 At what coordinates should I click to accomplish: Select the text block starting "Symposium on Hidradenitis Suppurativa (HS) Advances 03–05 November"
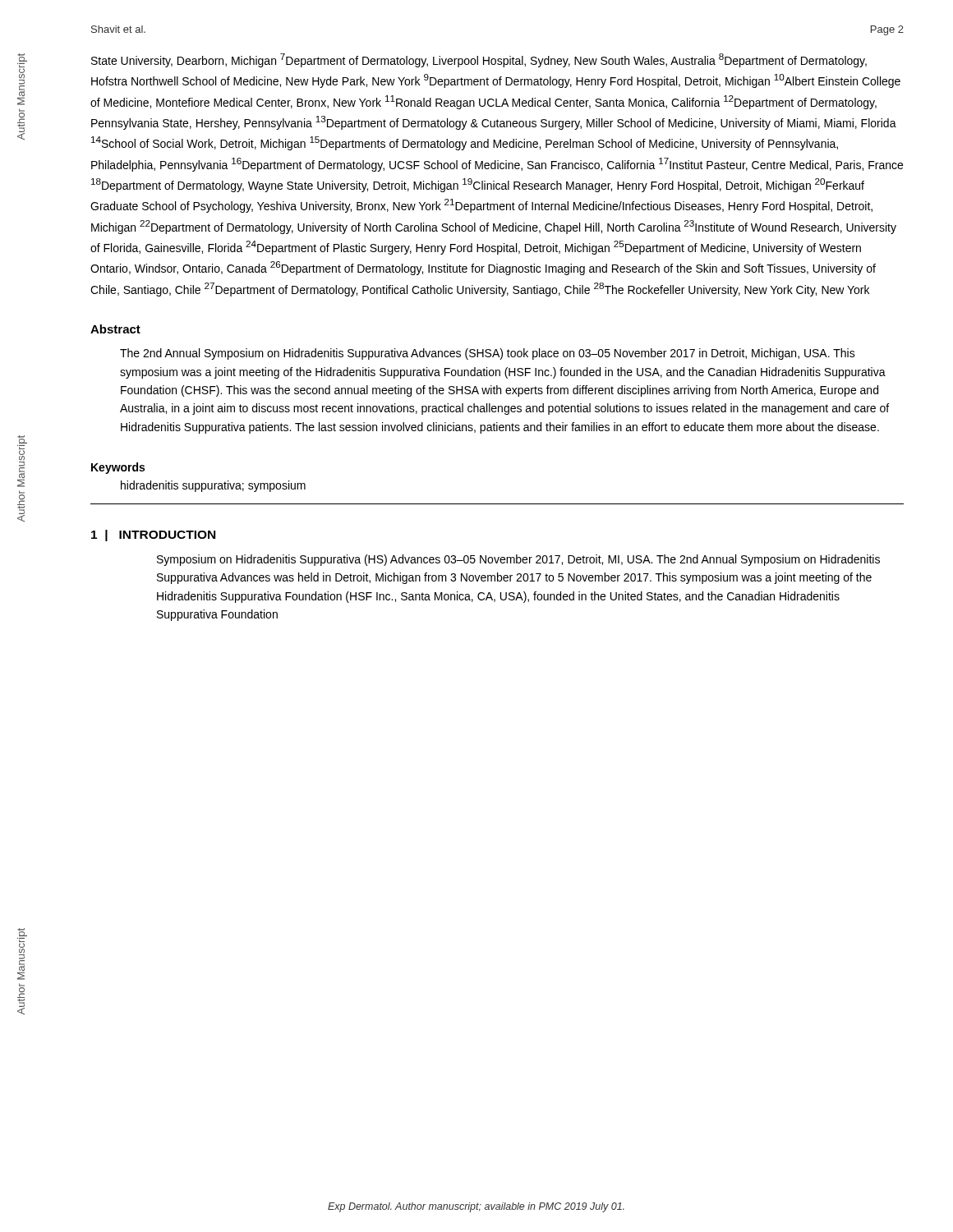[x=518, y=587]
